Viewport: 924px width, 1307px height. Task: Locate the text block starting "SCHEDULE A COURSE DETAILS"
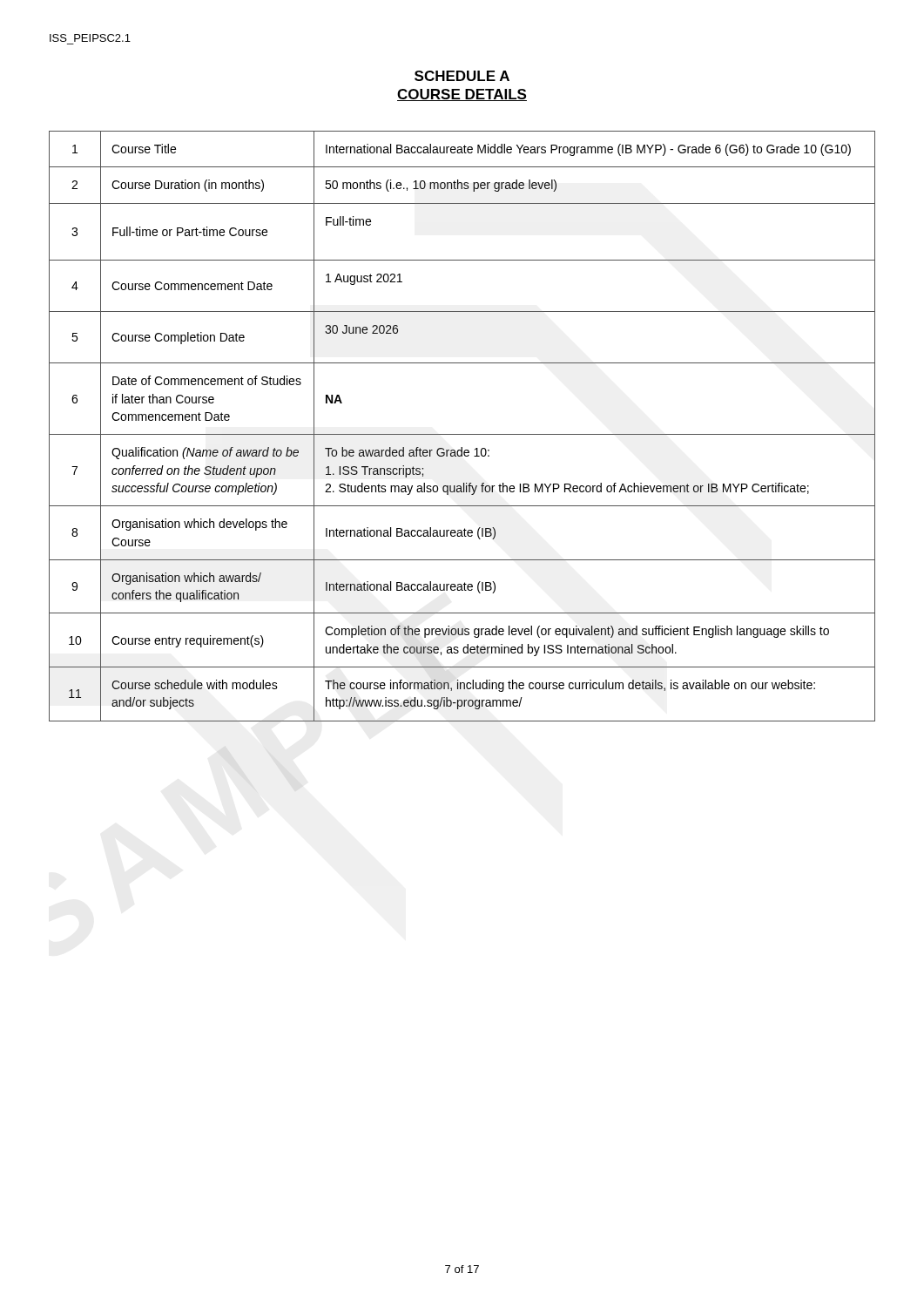[x=462, y=86]
